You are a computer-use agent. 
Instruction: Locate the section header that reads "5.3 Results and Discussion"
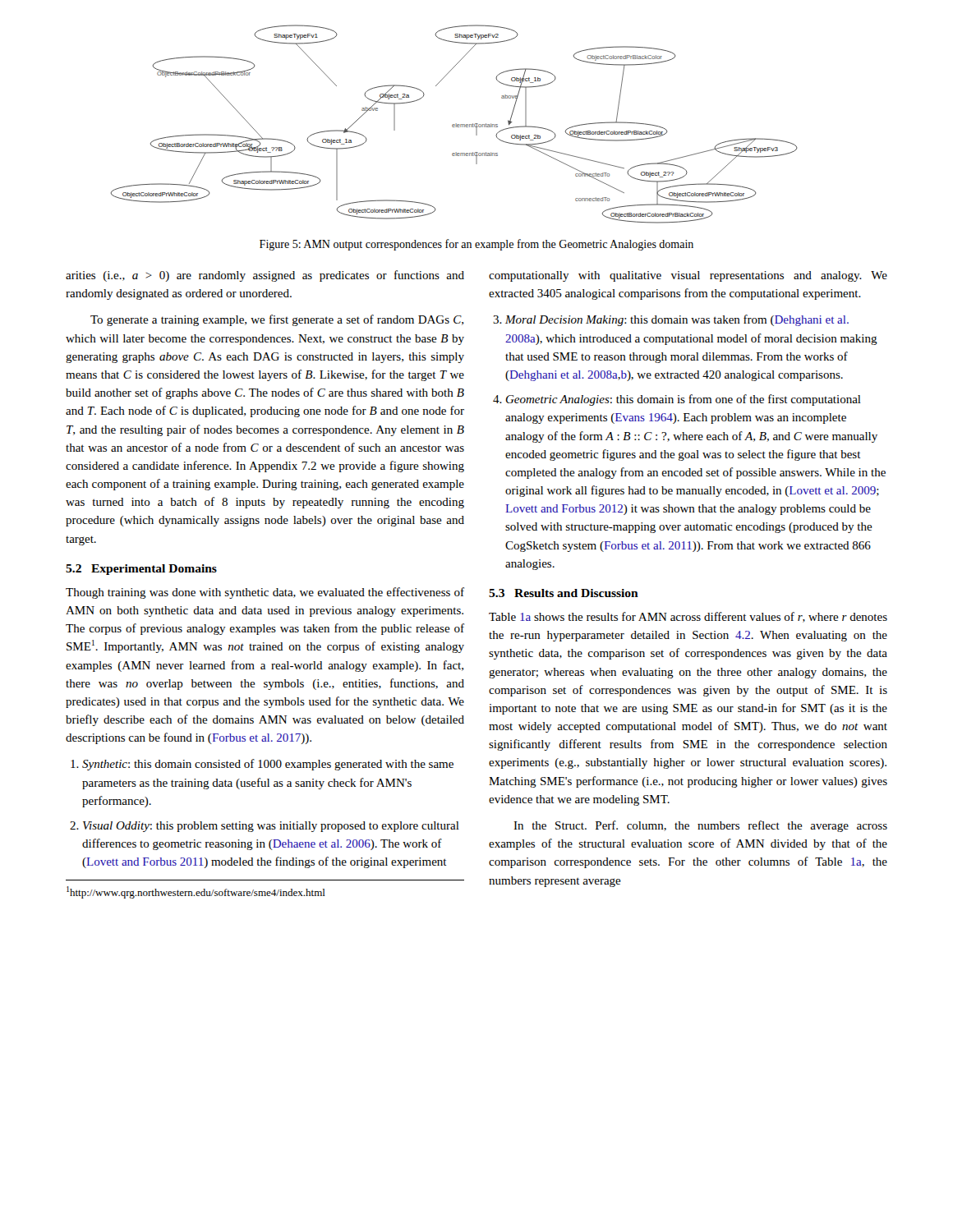pyautogui.click(x=563, y=593)
